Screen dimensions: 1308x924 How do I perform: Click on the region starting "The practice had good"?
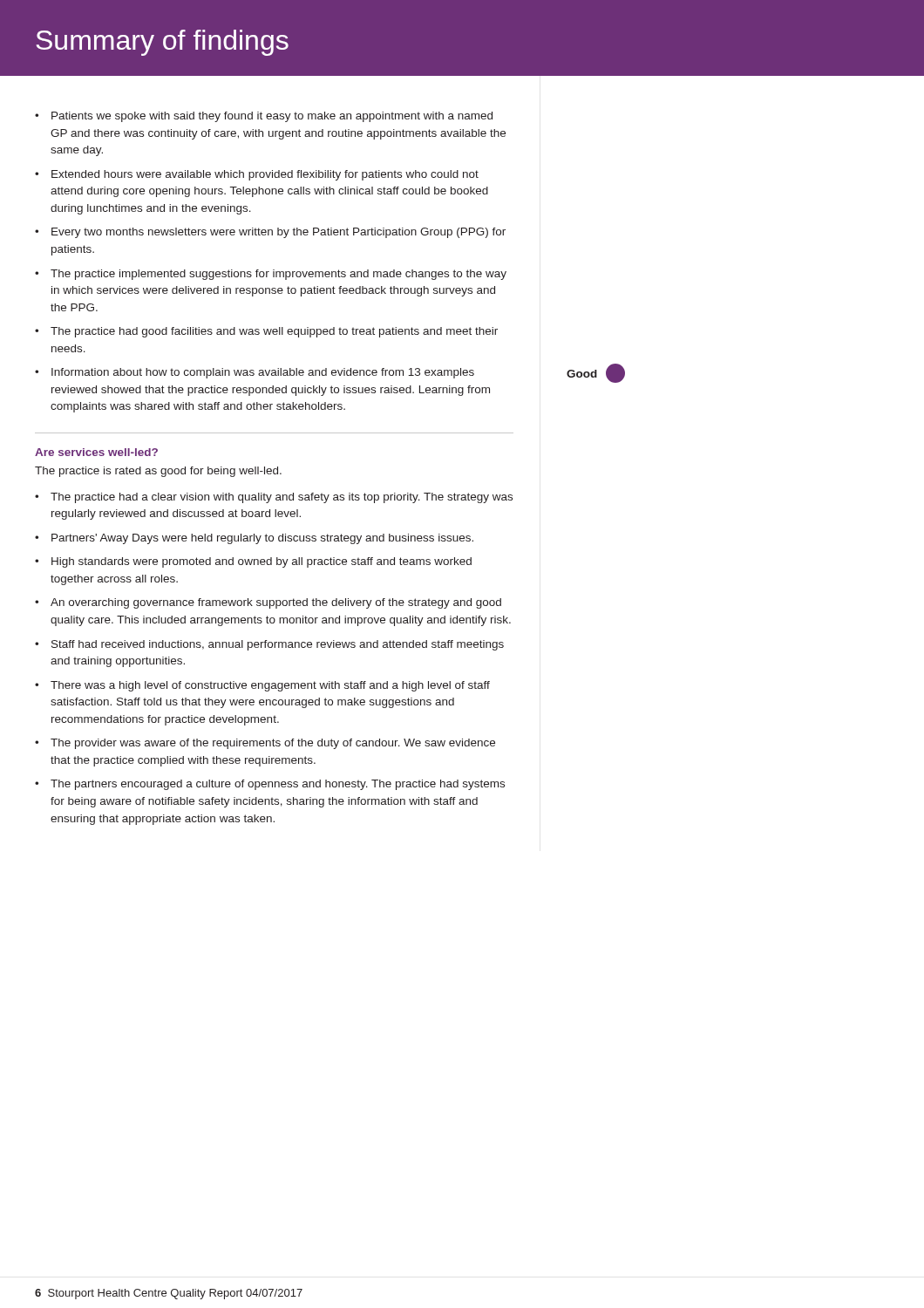click(274, 340)
